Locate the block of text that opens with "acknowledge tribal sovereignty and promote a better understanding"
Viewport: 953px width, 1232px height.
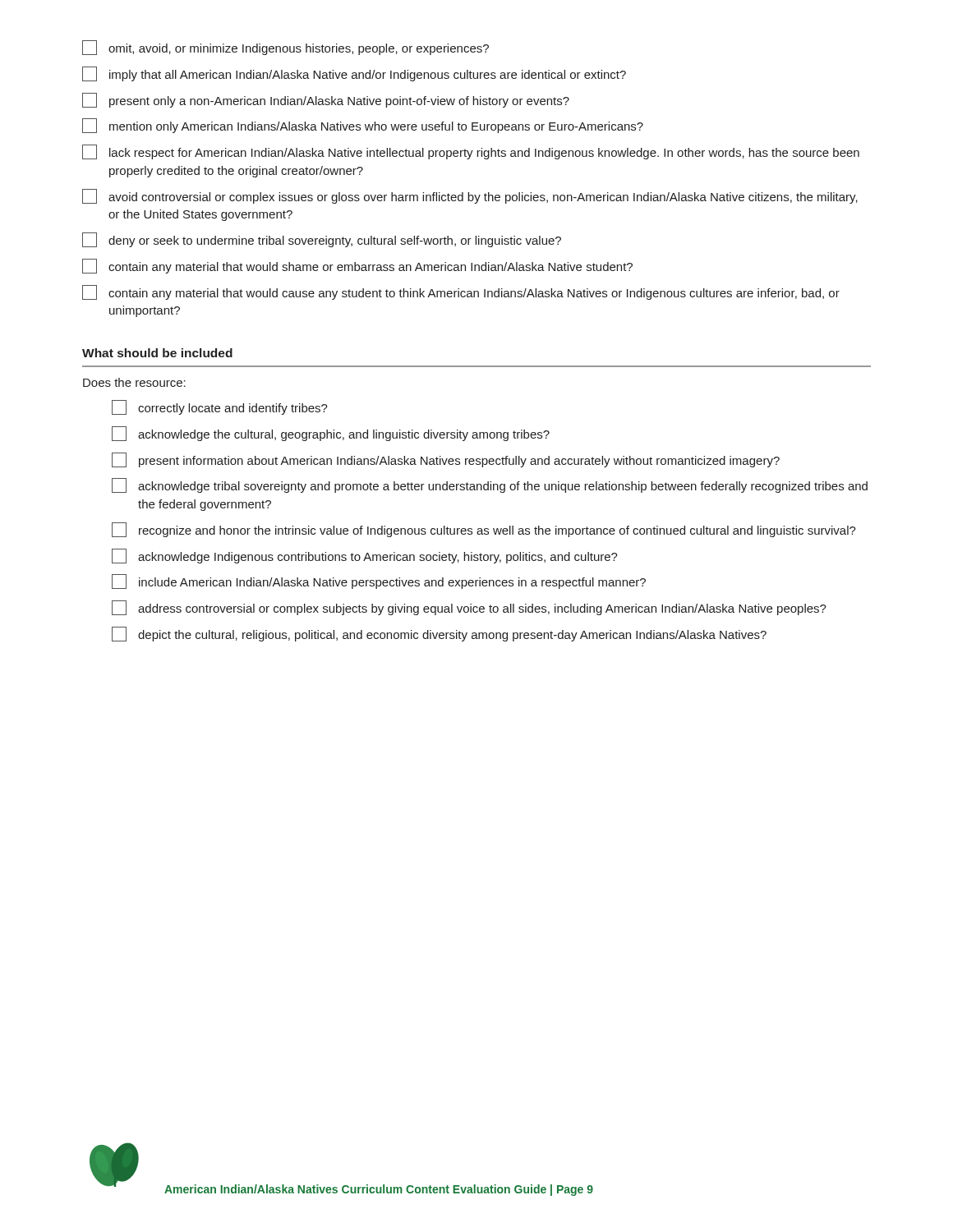click(491, 495)
